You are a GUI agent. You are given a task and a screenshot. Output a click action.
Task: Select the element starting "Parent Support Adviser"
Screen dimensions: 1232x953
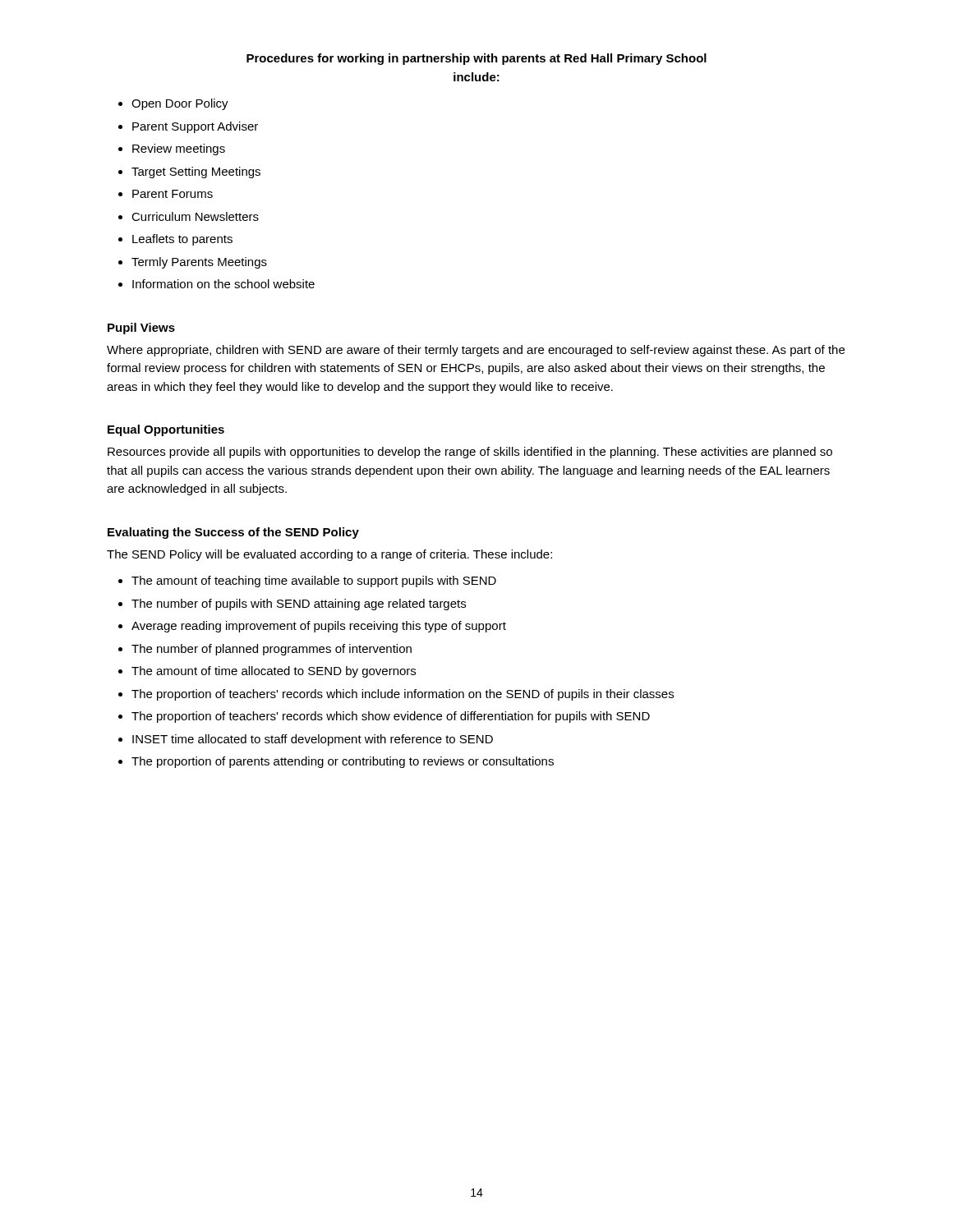(x=195, y=126)
